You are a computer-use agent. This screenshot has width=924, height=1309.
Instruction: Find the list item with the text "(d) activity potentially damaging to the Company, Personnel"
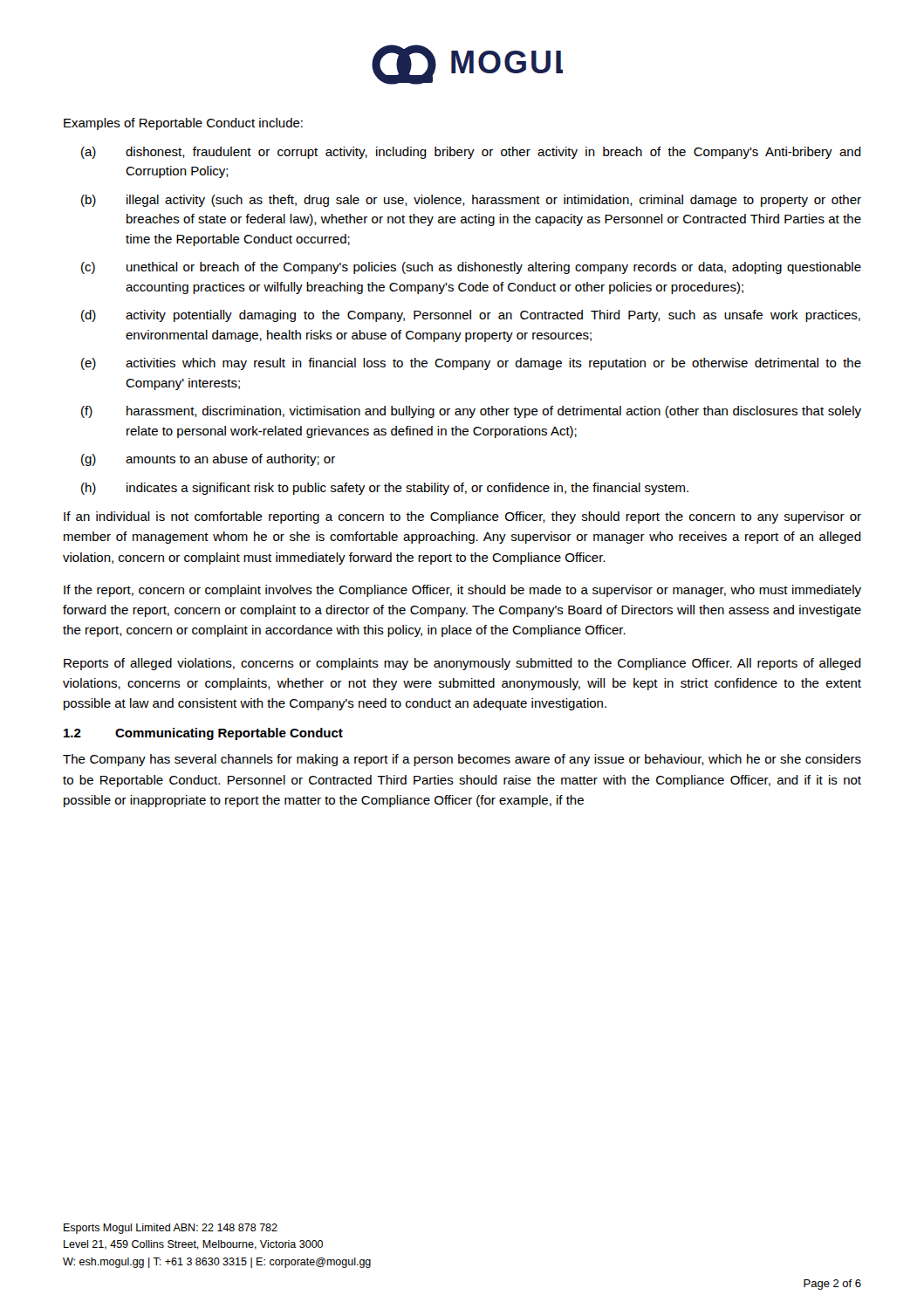(471, 325)
